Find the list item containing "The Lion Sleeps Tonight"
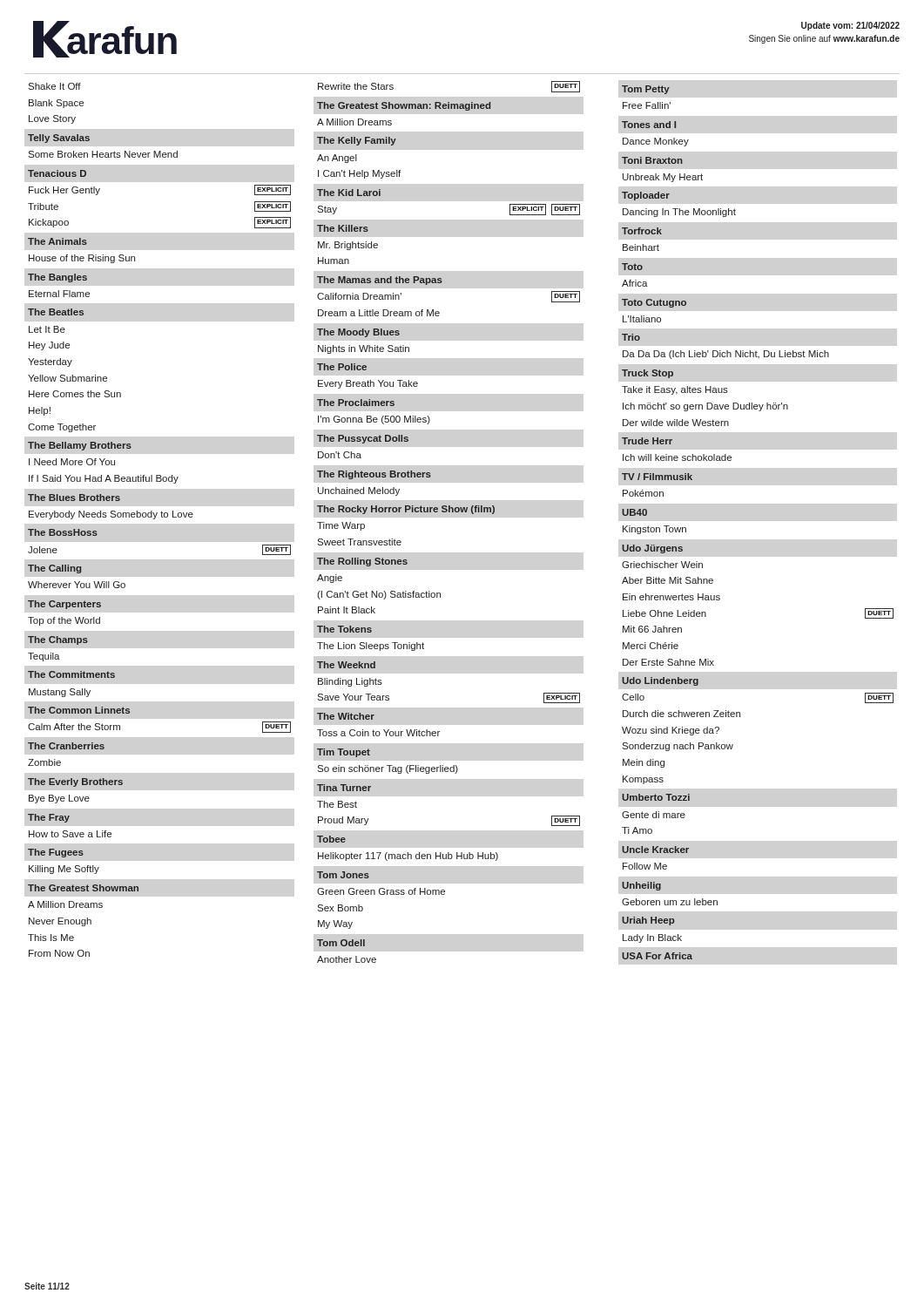 pos(371,647)
